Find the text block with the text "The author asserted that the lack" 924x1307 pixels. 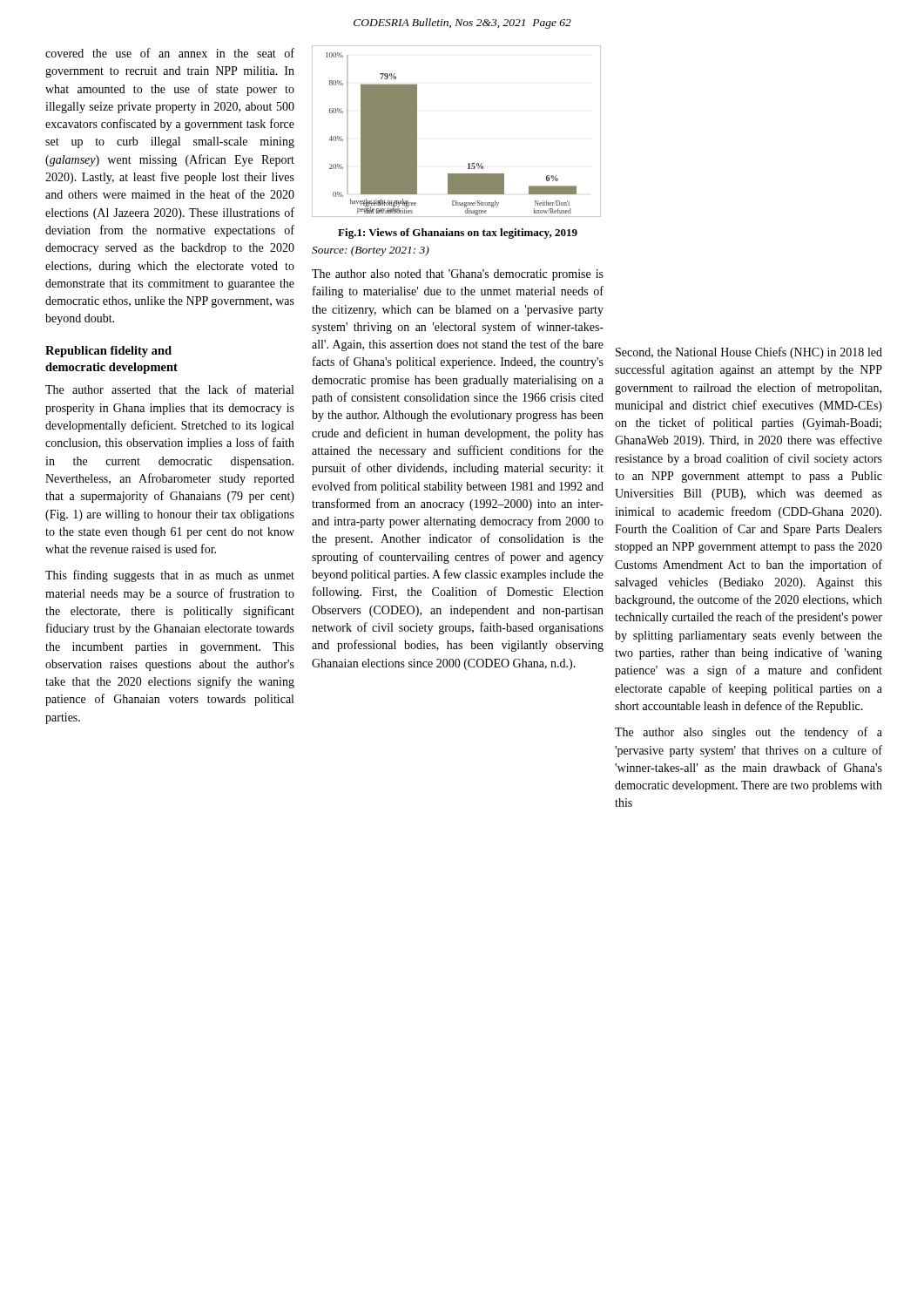170,470
